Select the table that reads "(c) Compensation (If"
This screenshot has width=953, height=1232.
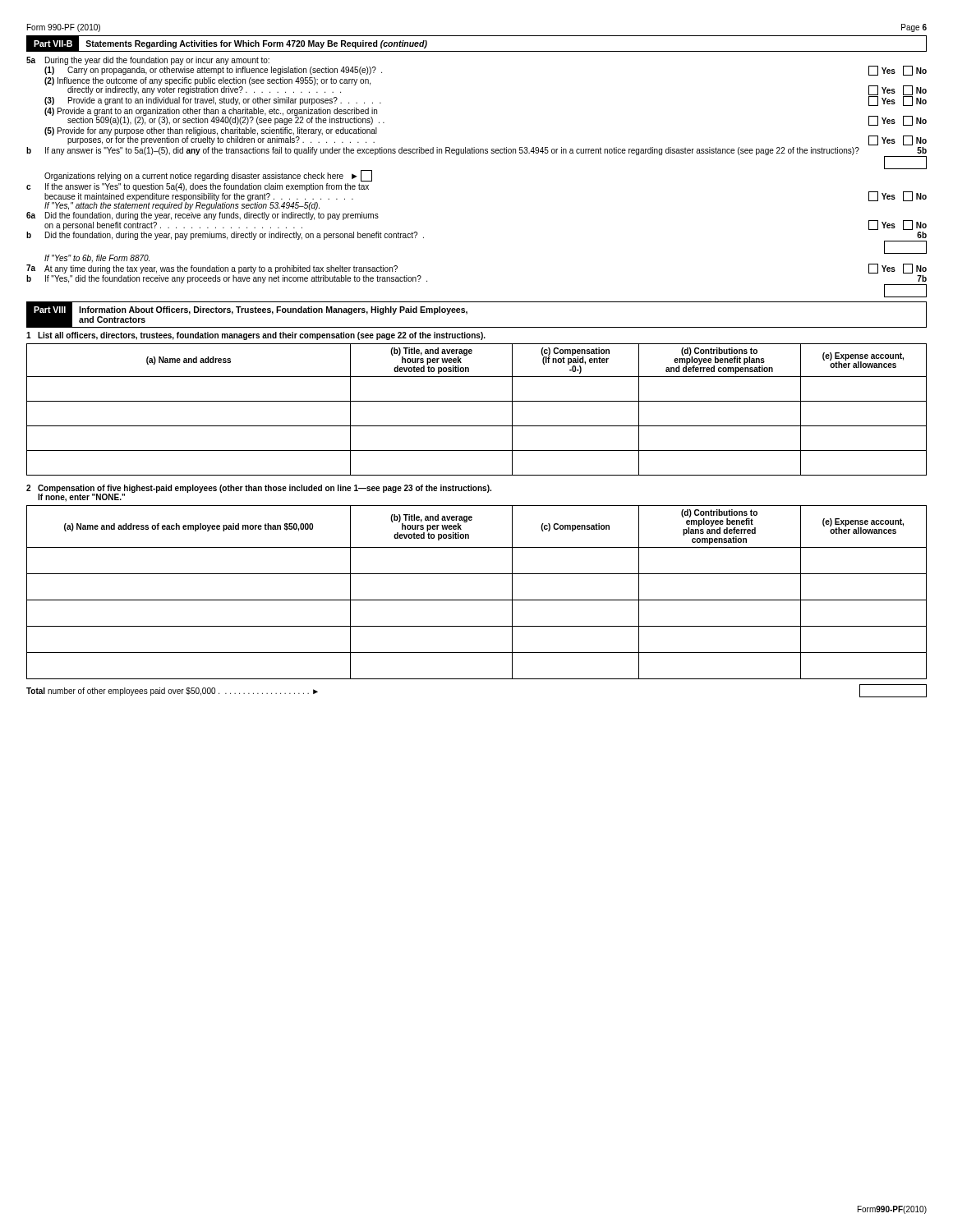[x=476, y=409]
